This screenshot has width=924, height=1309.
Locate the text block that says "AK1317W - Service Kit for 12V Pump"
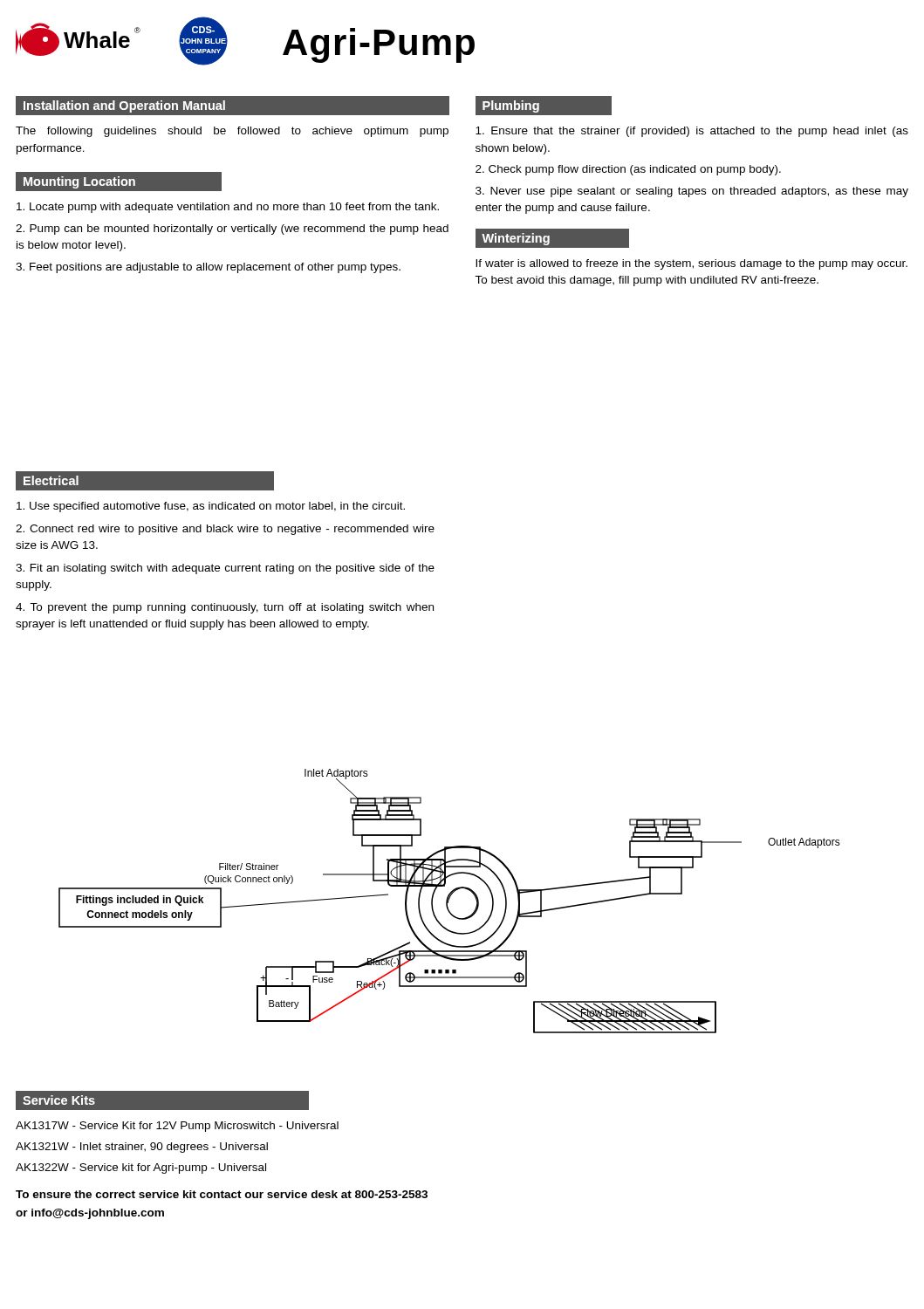[177, 1127]
